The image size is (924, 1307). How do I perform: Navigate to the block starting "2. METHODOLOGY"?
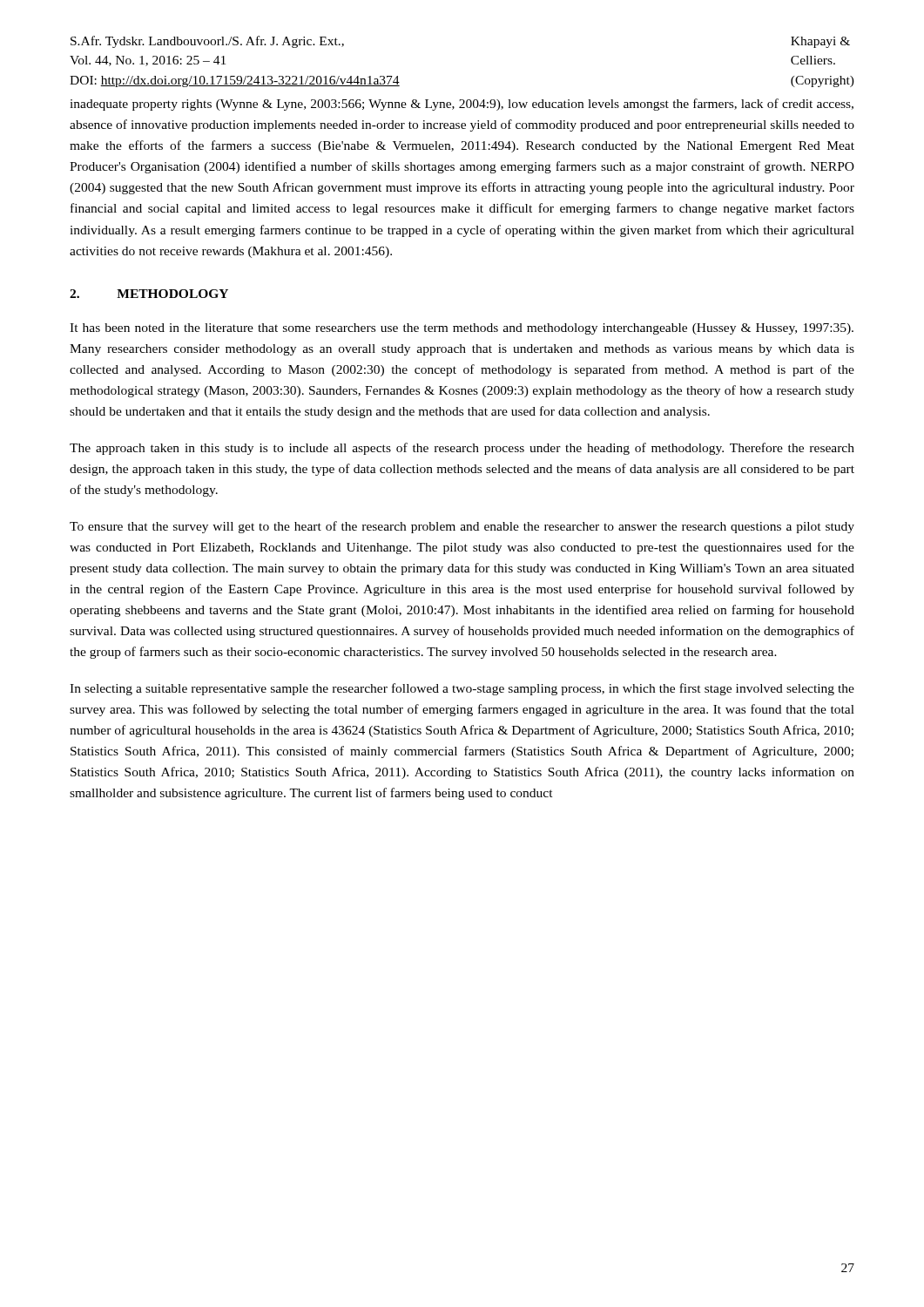(149, 293)
